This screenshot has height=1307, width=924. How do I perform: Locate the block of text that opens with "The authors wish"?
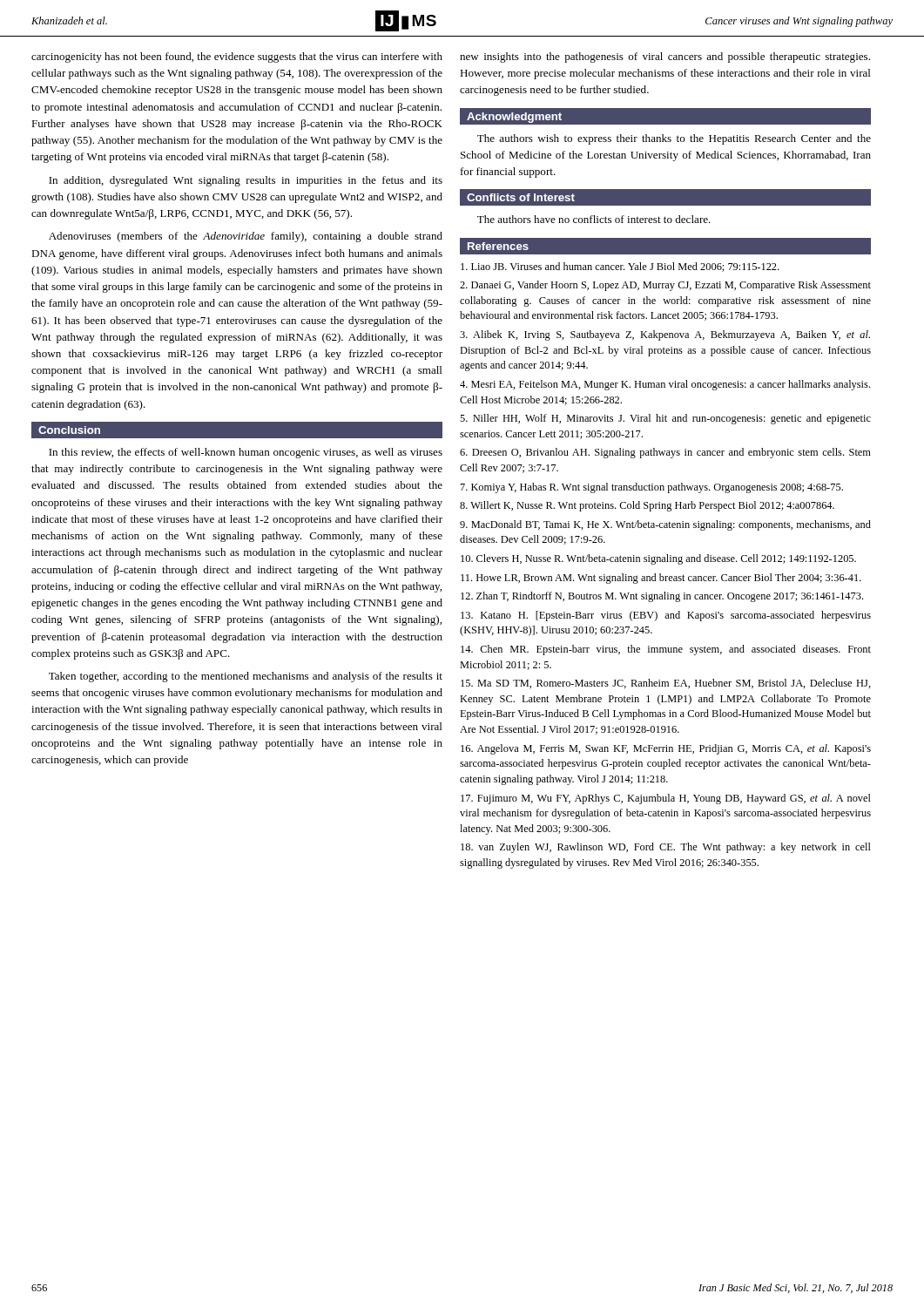click(x=665, y=155)
